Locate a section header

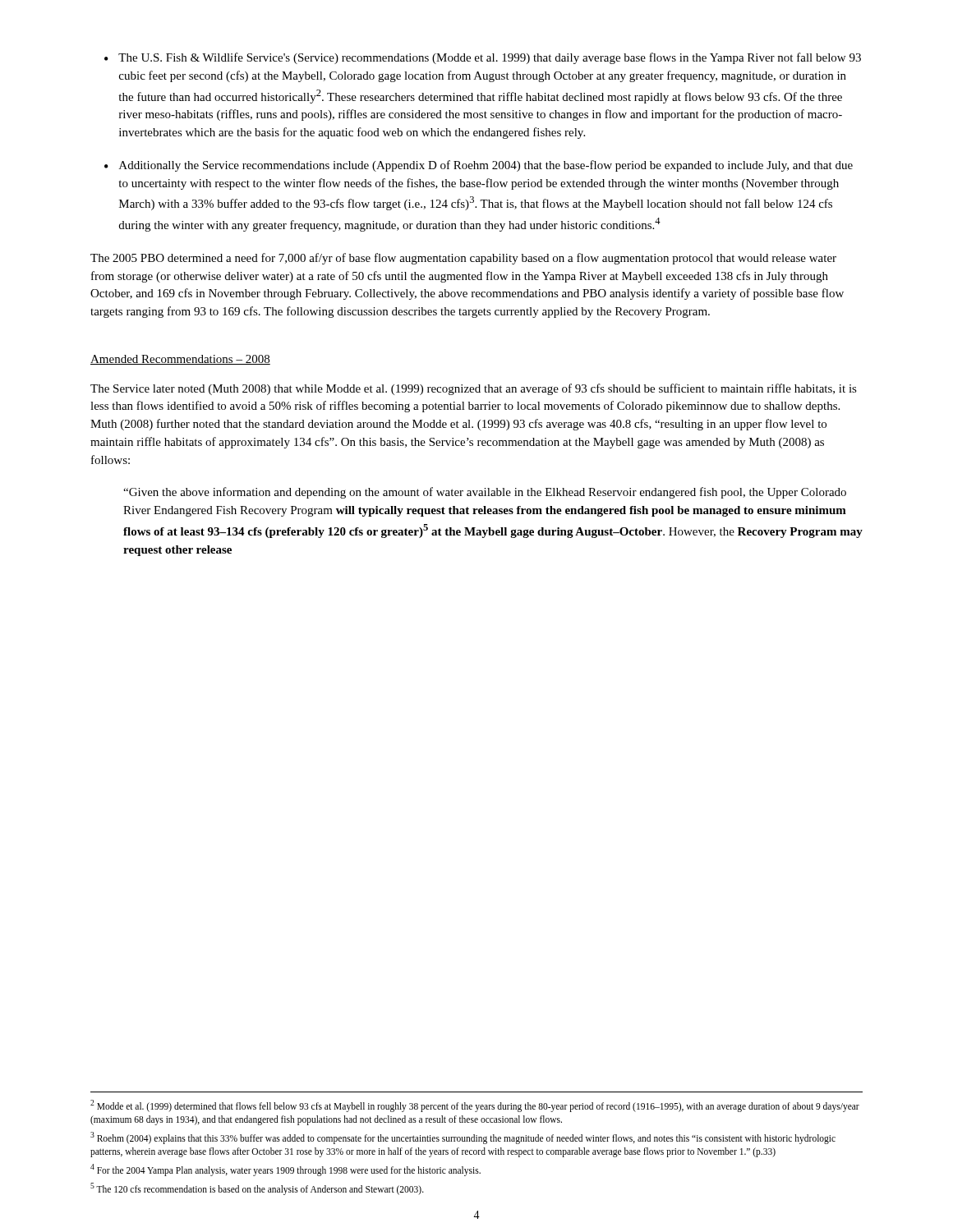coord(180,359)
